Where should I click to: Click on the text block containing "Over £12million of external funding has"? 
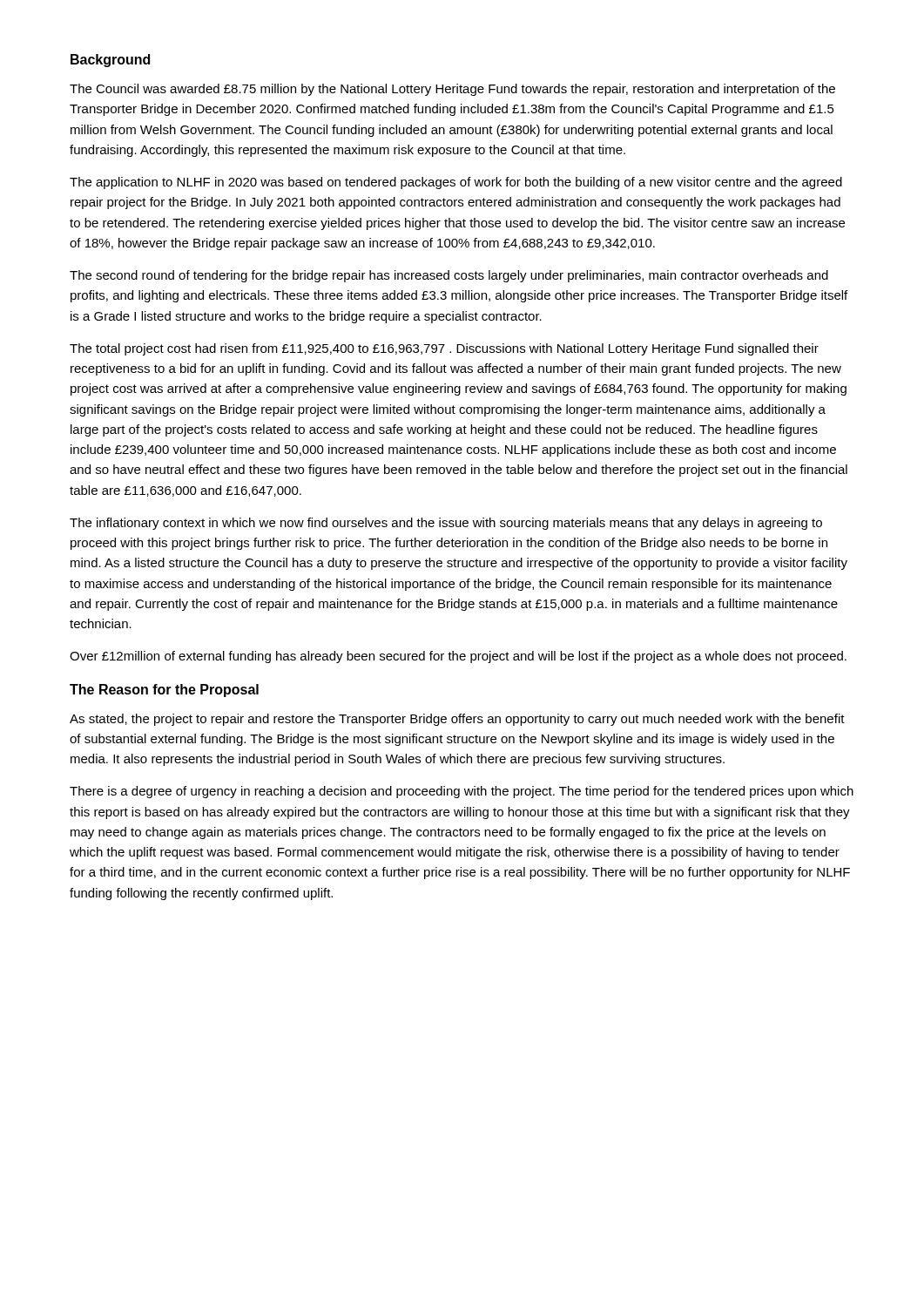[x=459, y=656]
